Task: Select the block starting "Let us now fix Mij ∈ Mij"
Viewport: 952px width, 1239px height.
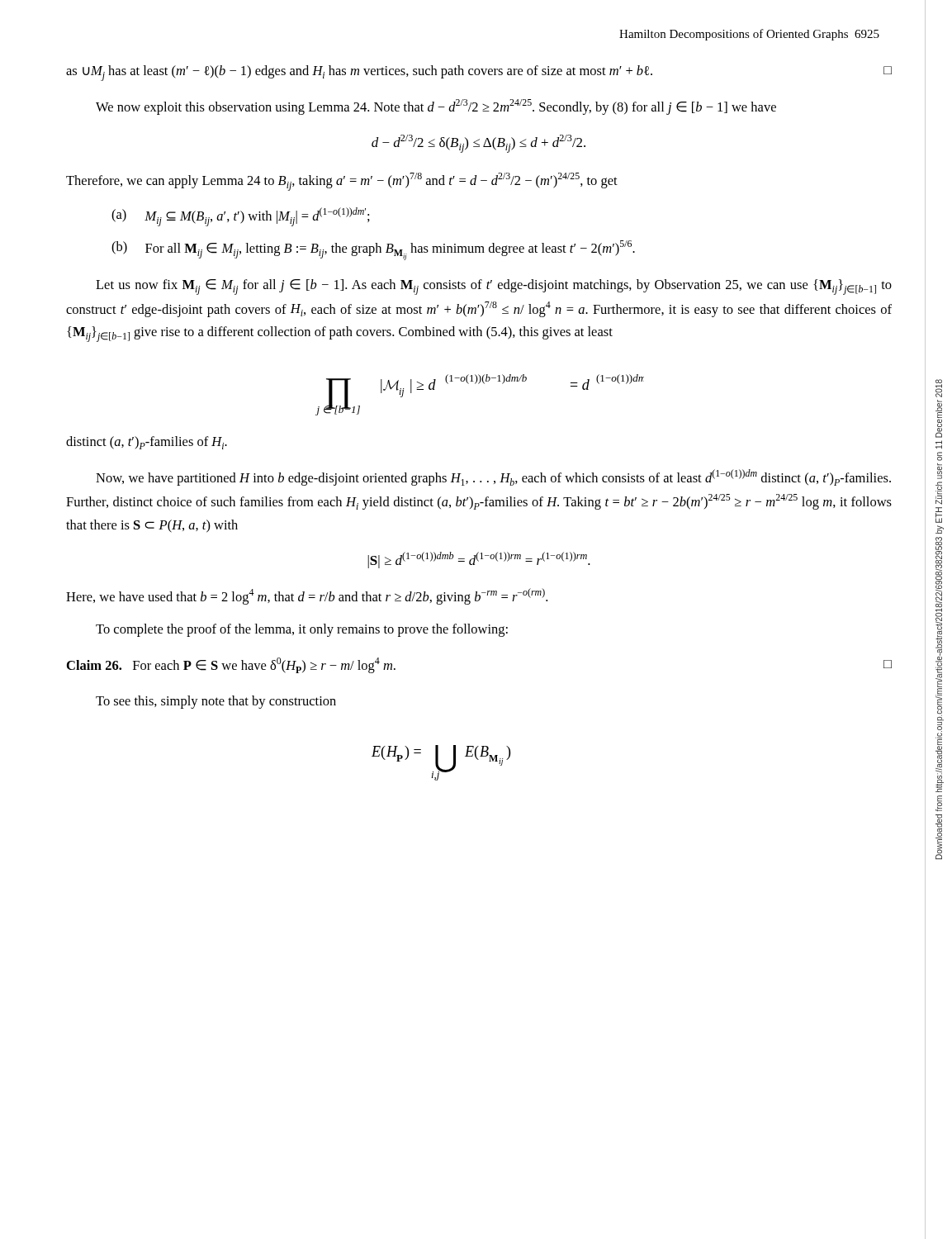Action: coord(479,309)
